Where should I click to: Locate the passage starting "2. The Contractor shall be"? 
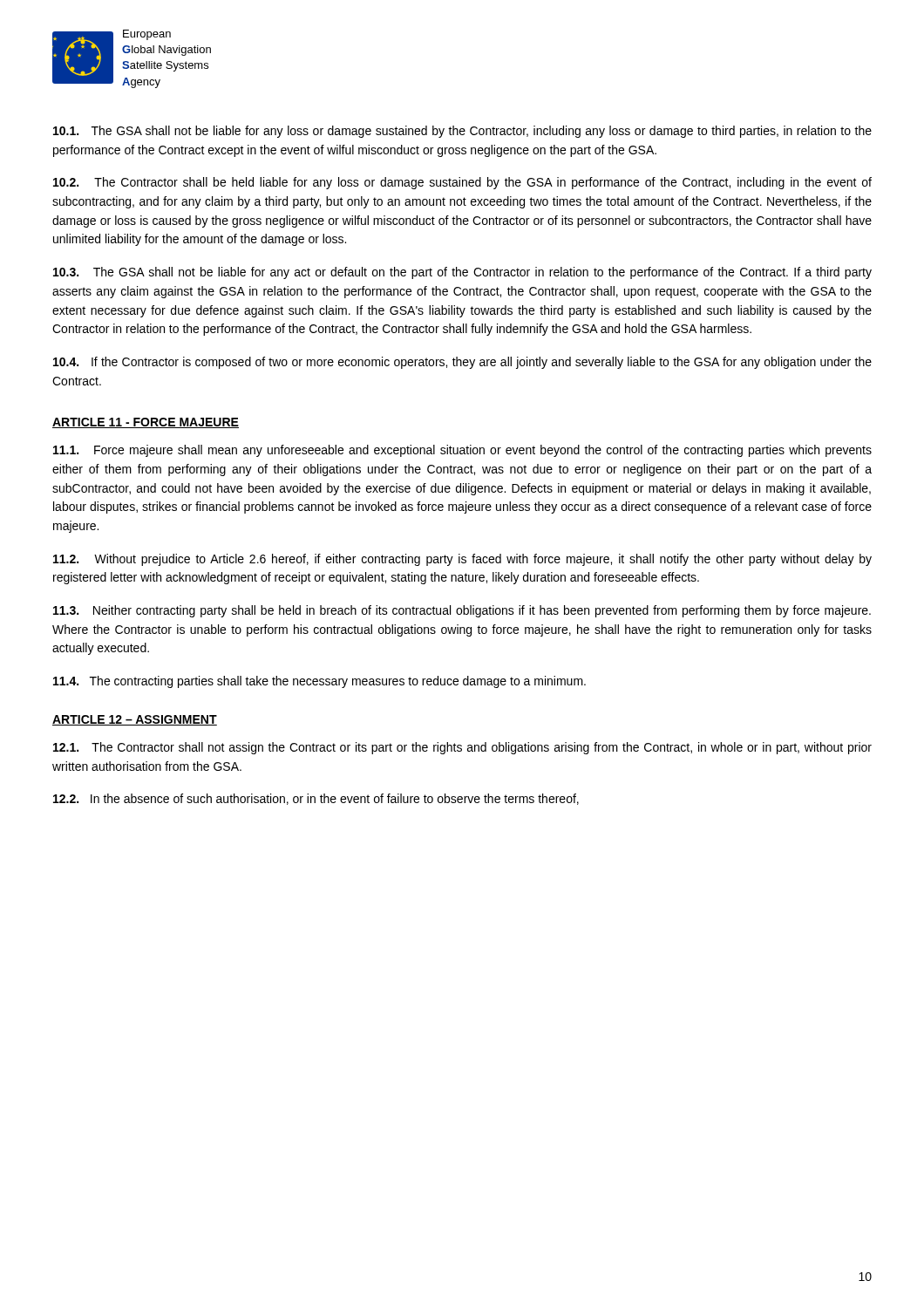(462, 211)
